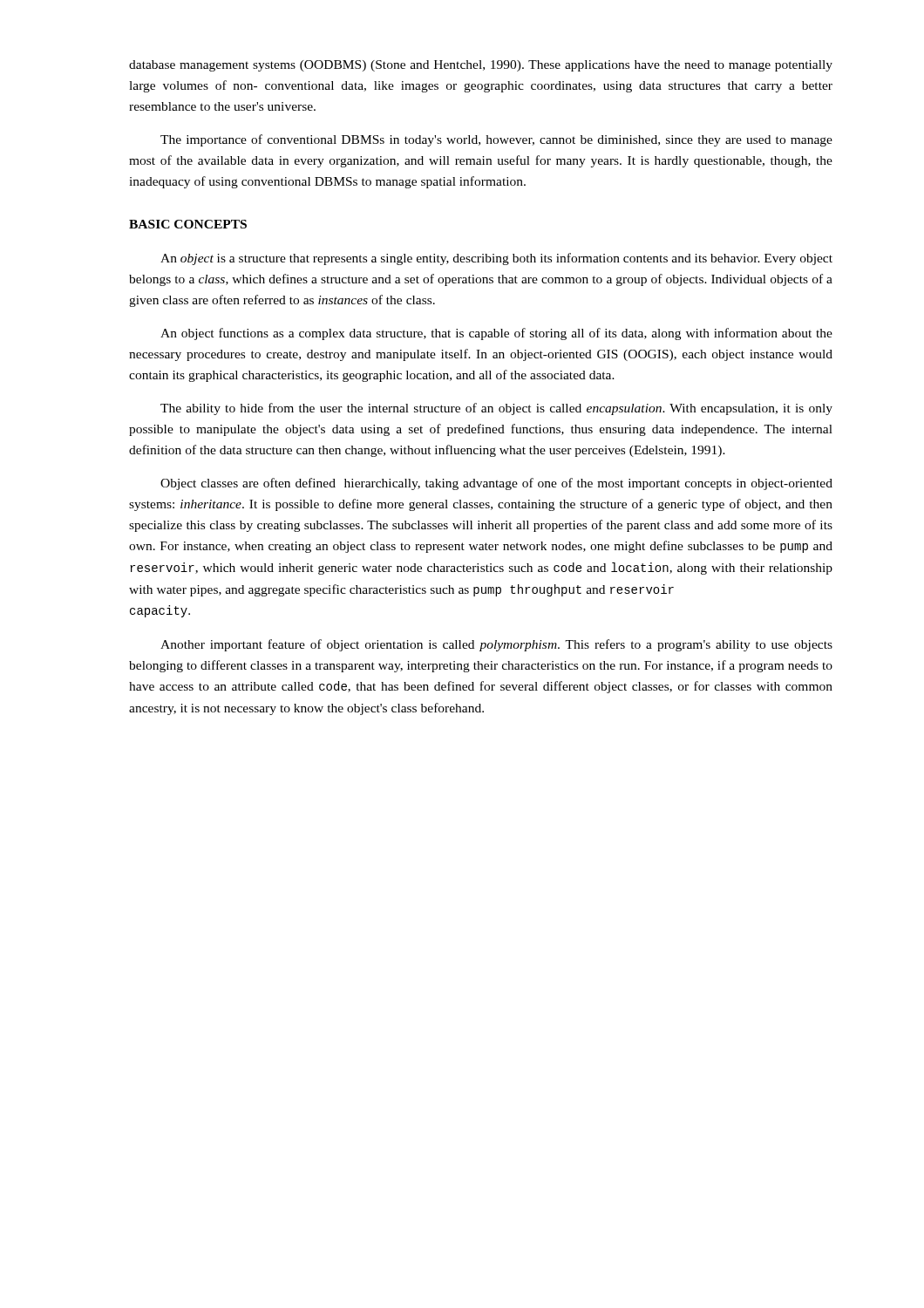
Task: Find the text block that says "The ability to hide from the user the"
Action: [x=481, y=429]
